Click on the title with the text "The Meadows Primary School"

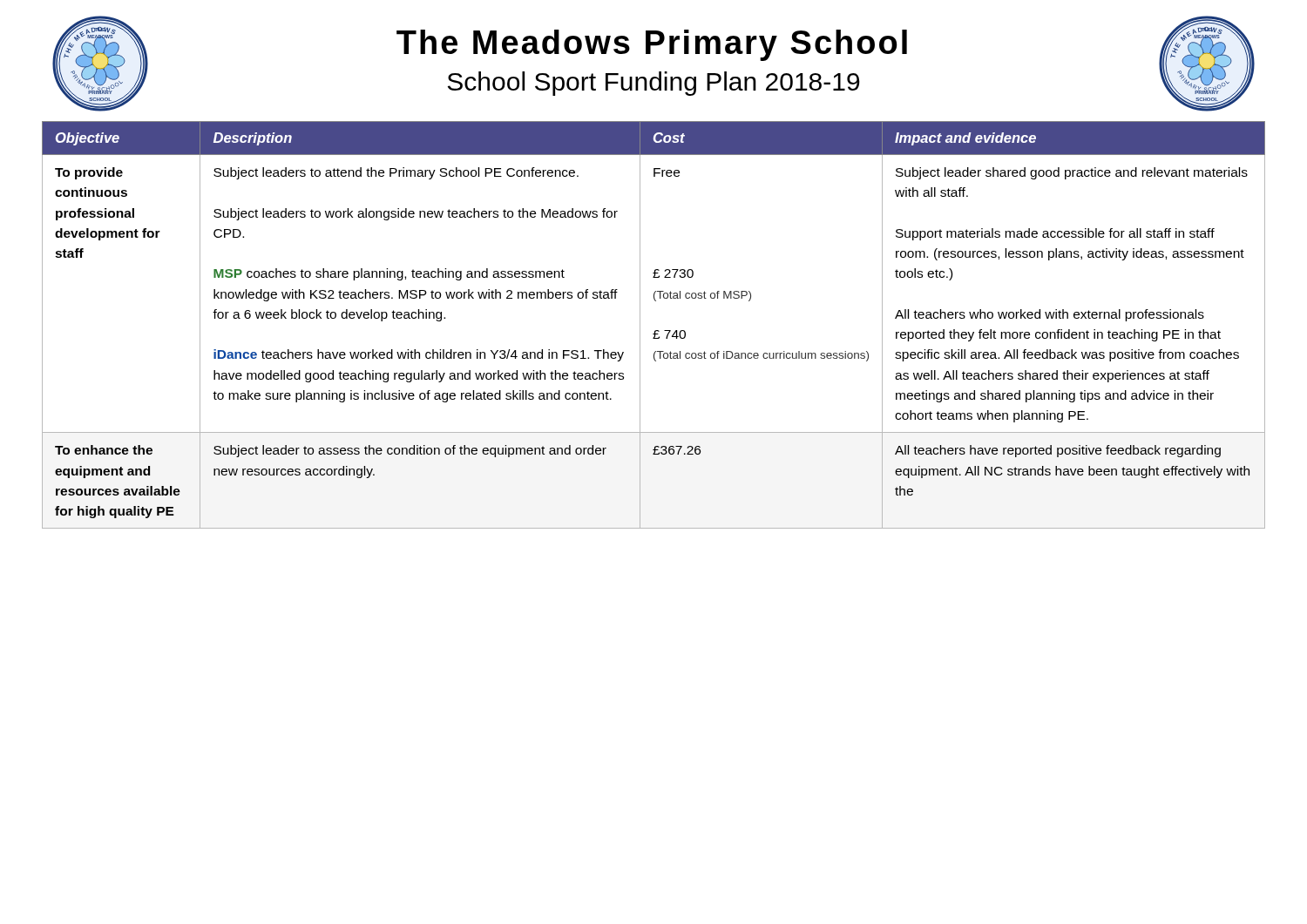(x=654, y=43)
